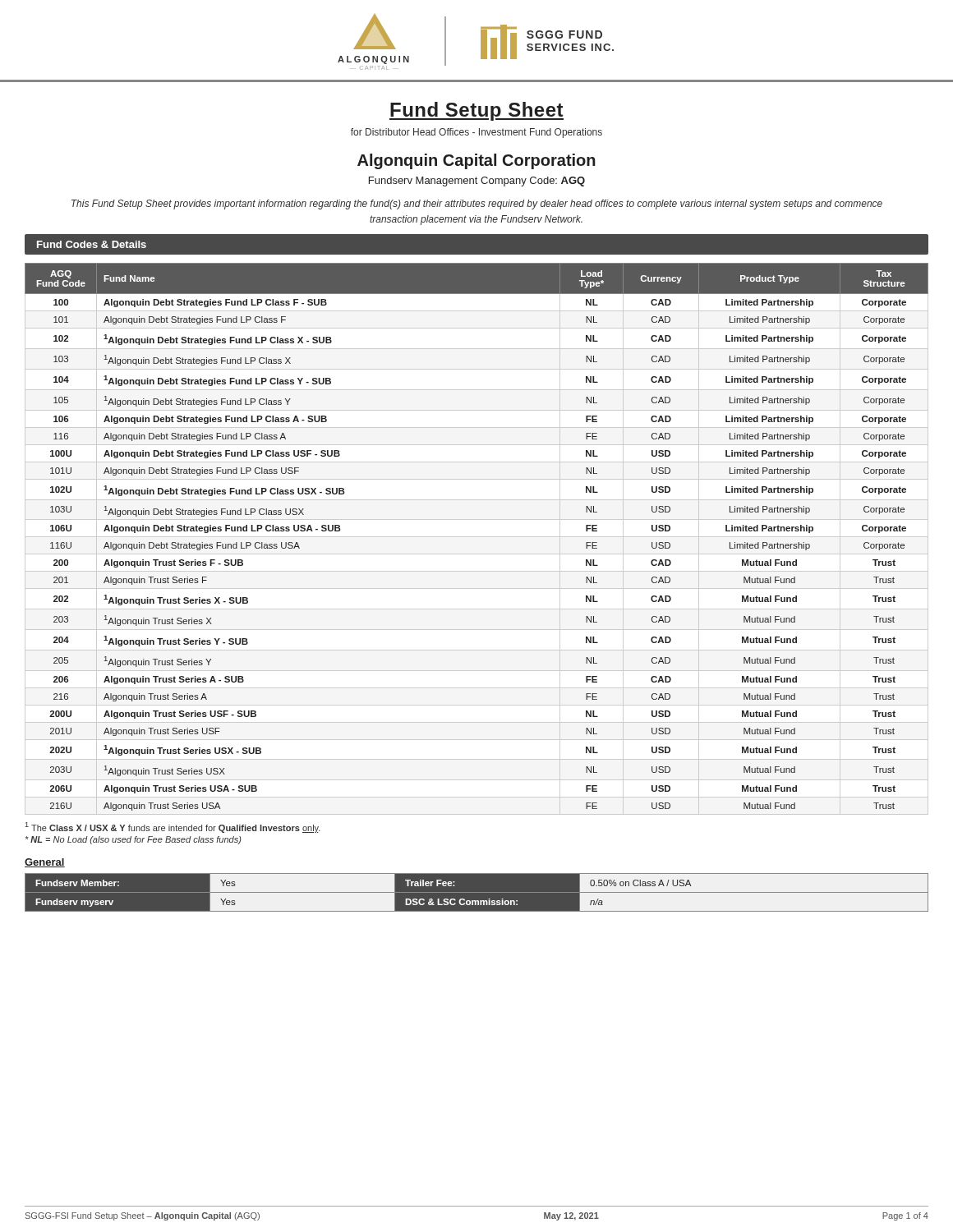Click on the passage starting "Fund Codes & Details"
This screenshot has height=1232, width=953.
click(91, 245)
